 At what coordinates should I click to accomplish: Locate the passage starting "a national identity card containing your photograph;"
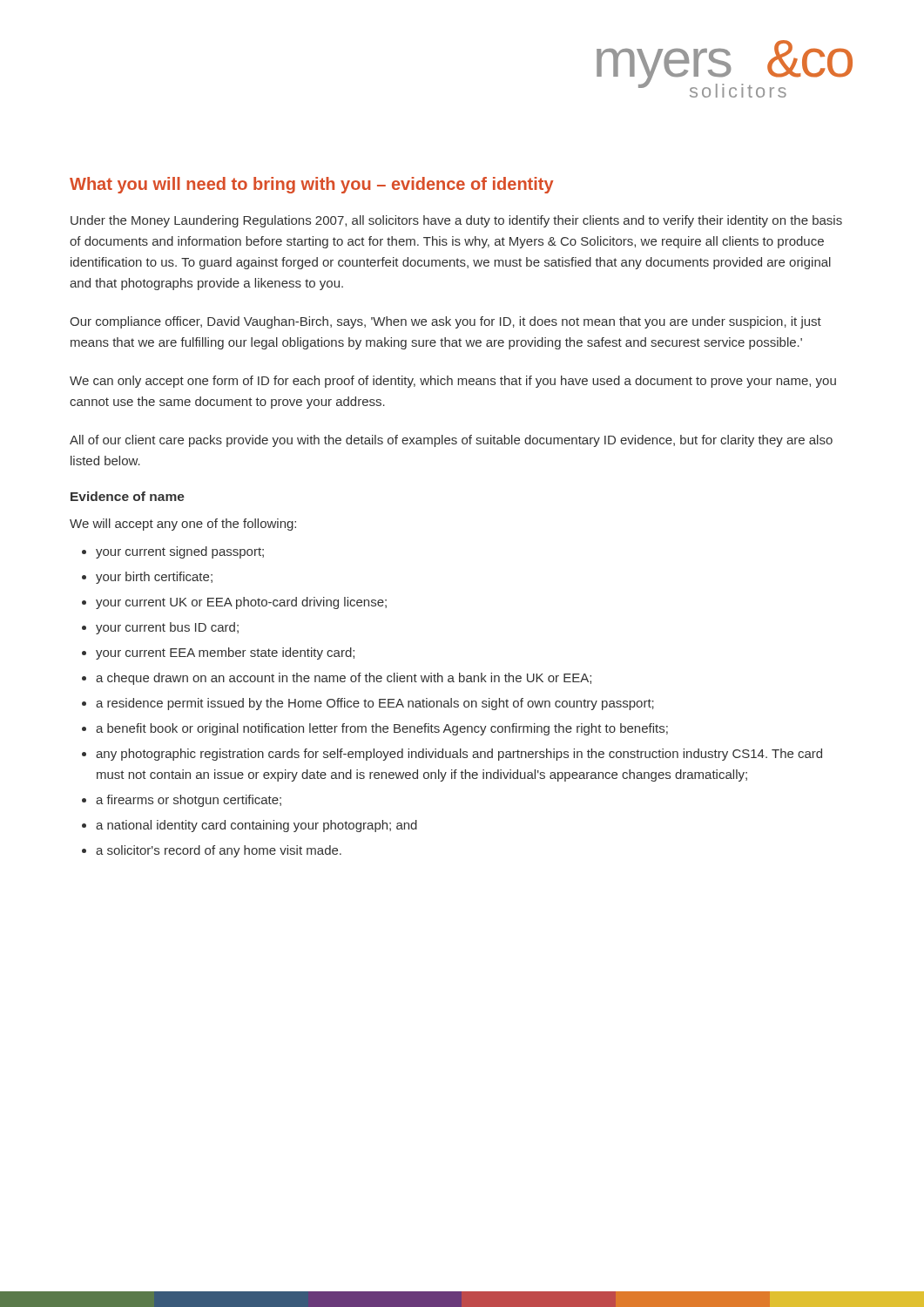click(257, 825)
